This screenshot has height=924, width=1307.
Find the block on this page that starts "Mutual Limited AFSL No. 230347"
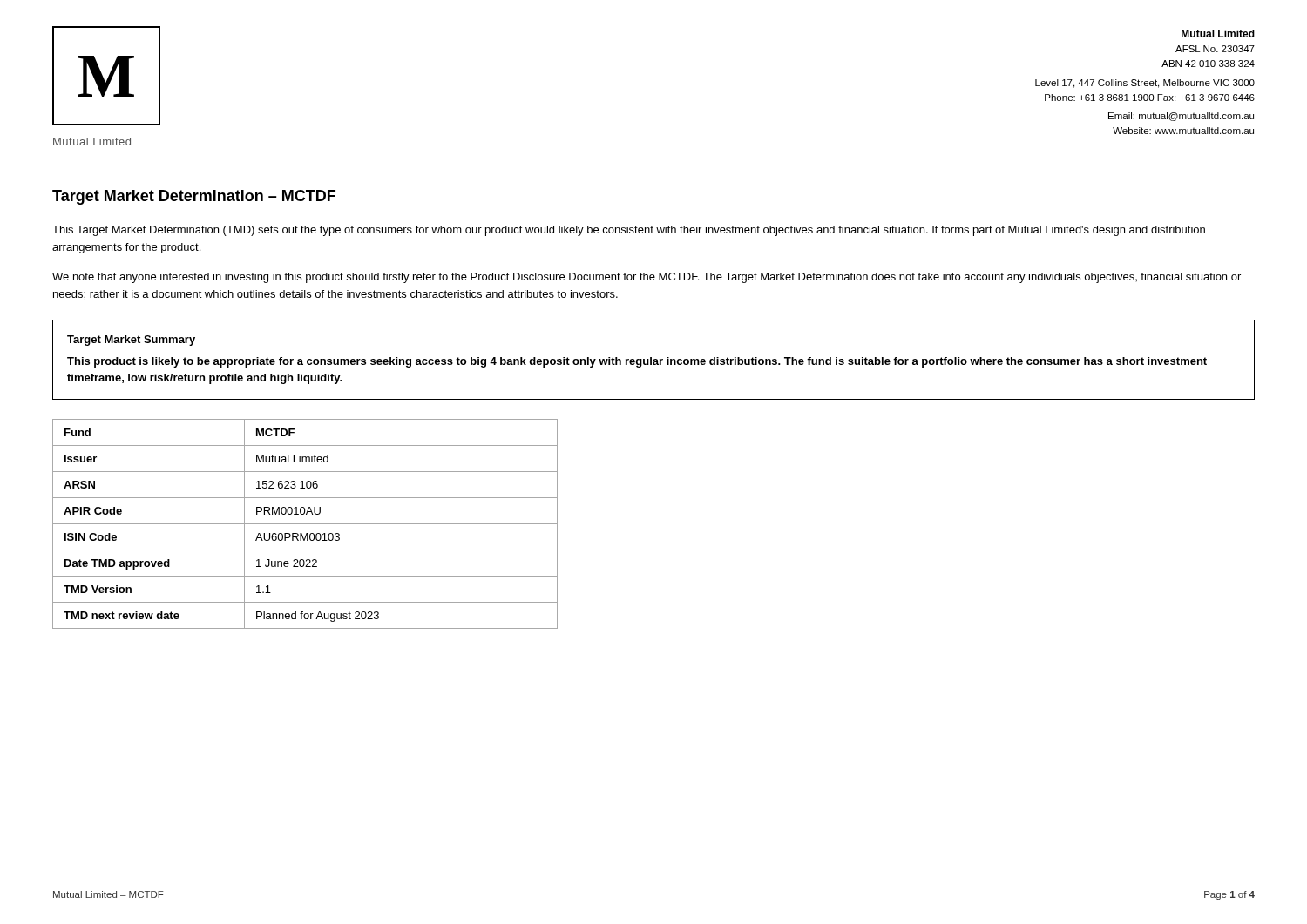tap(1145, 83)
